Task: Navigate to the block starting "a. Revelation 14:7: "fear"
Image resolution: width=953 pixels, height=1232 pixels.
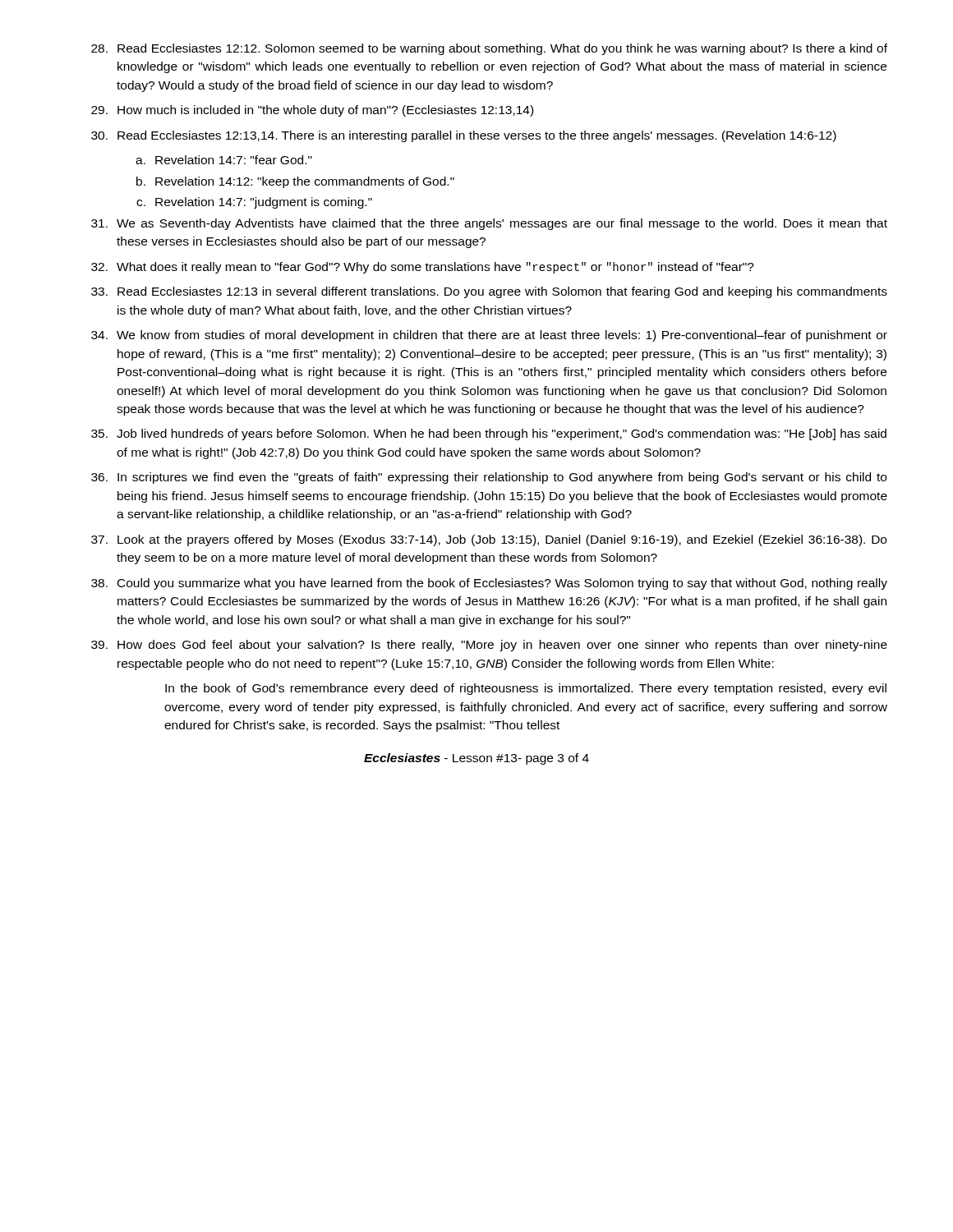Action: tap(224, 160)
